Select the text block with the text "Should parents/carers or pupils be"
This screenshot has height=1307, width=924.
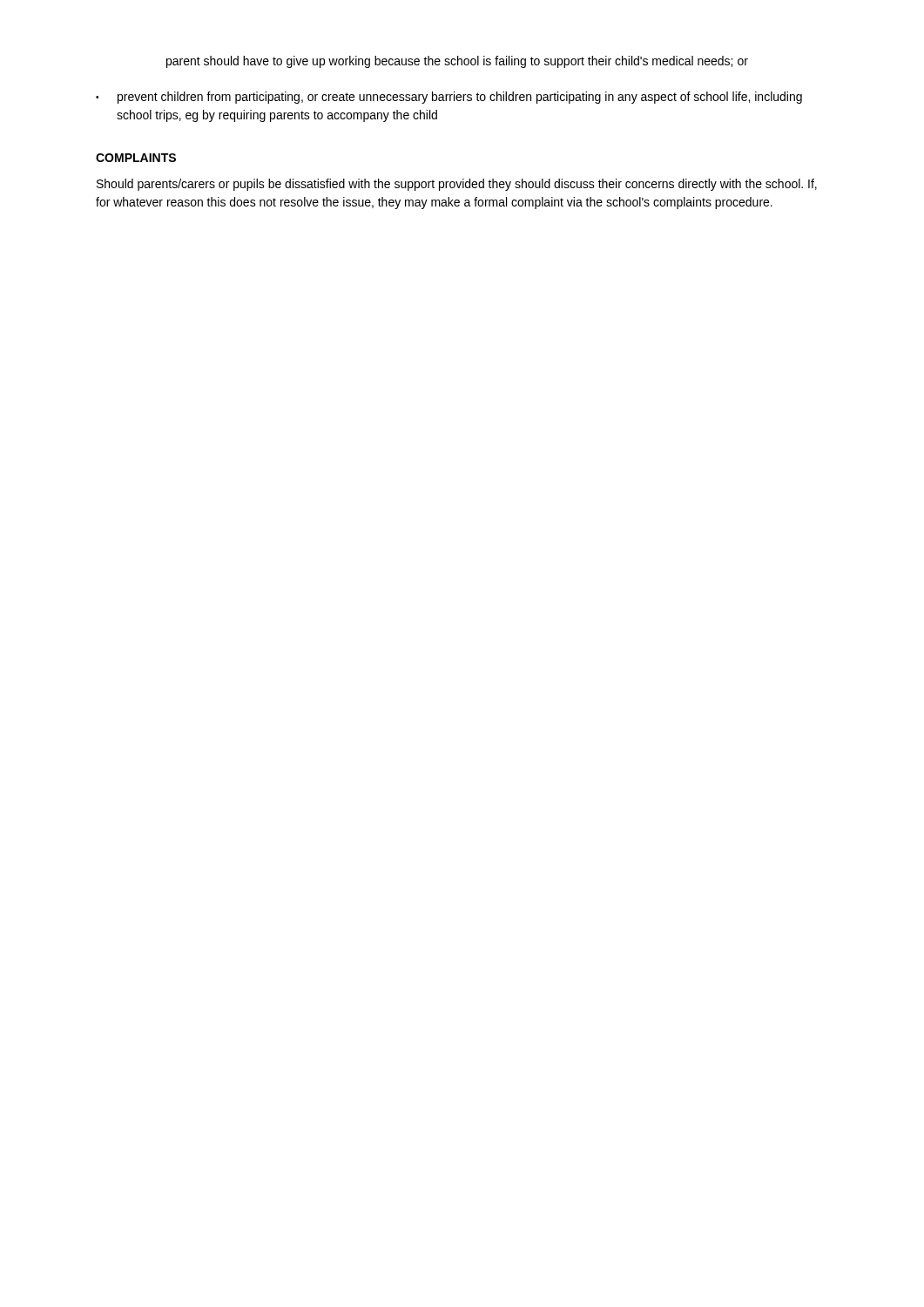click(x=457, y=193)
